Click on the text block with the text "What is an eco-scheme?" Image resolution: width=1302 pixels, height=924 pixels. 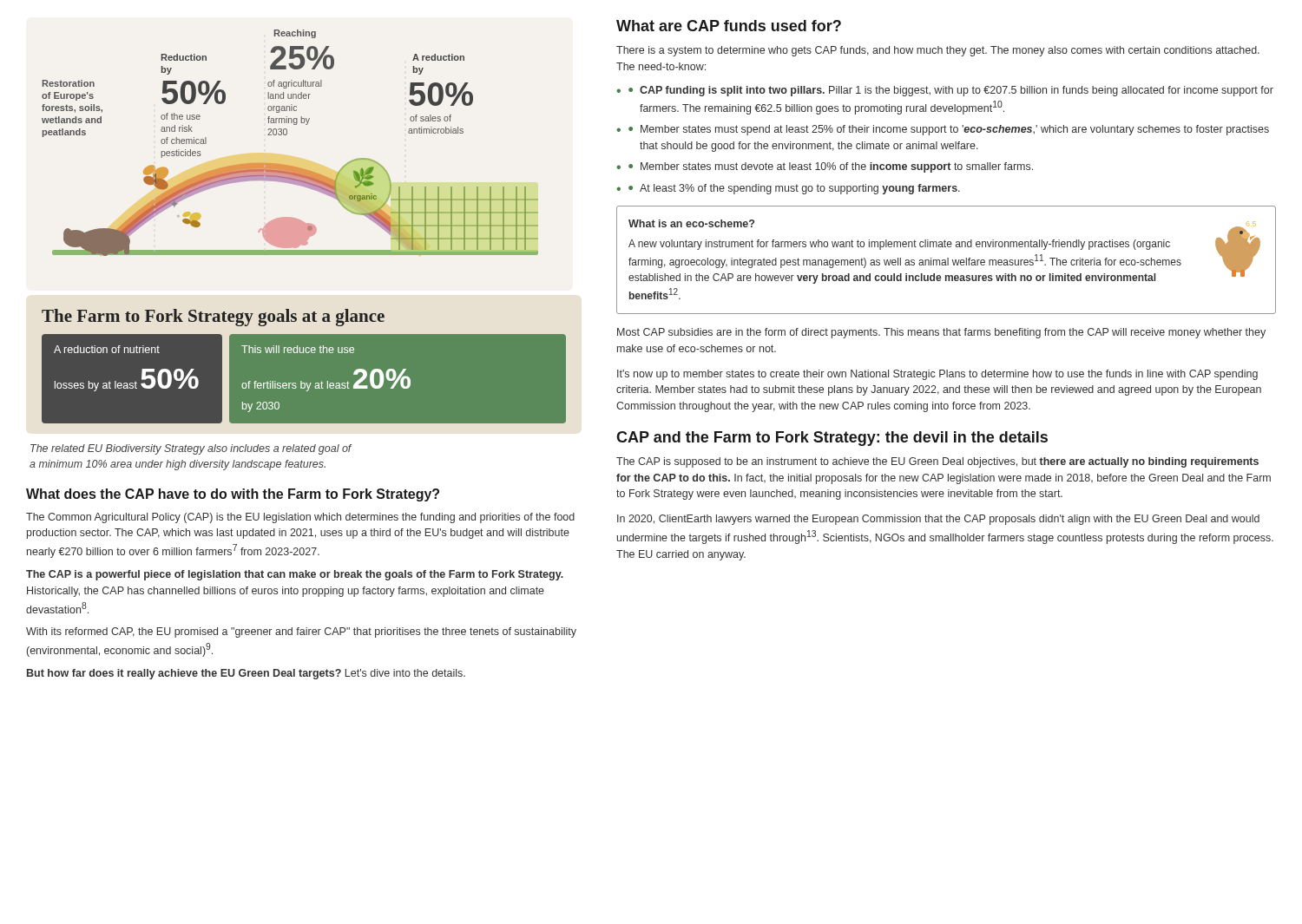click(x=946, y=260)
